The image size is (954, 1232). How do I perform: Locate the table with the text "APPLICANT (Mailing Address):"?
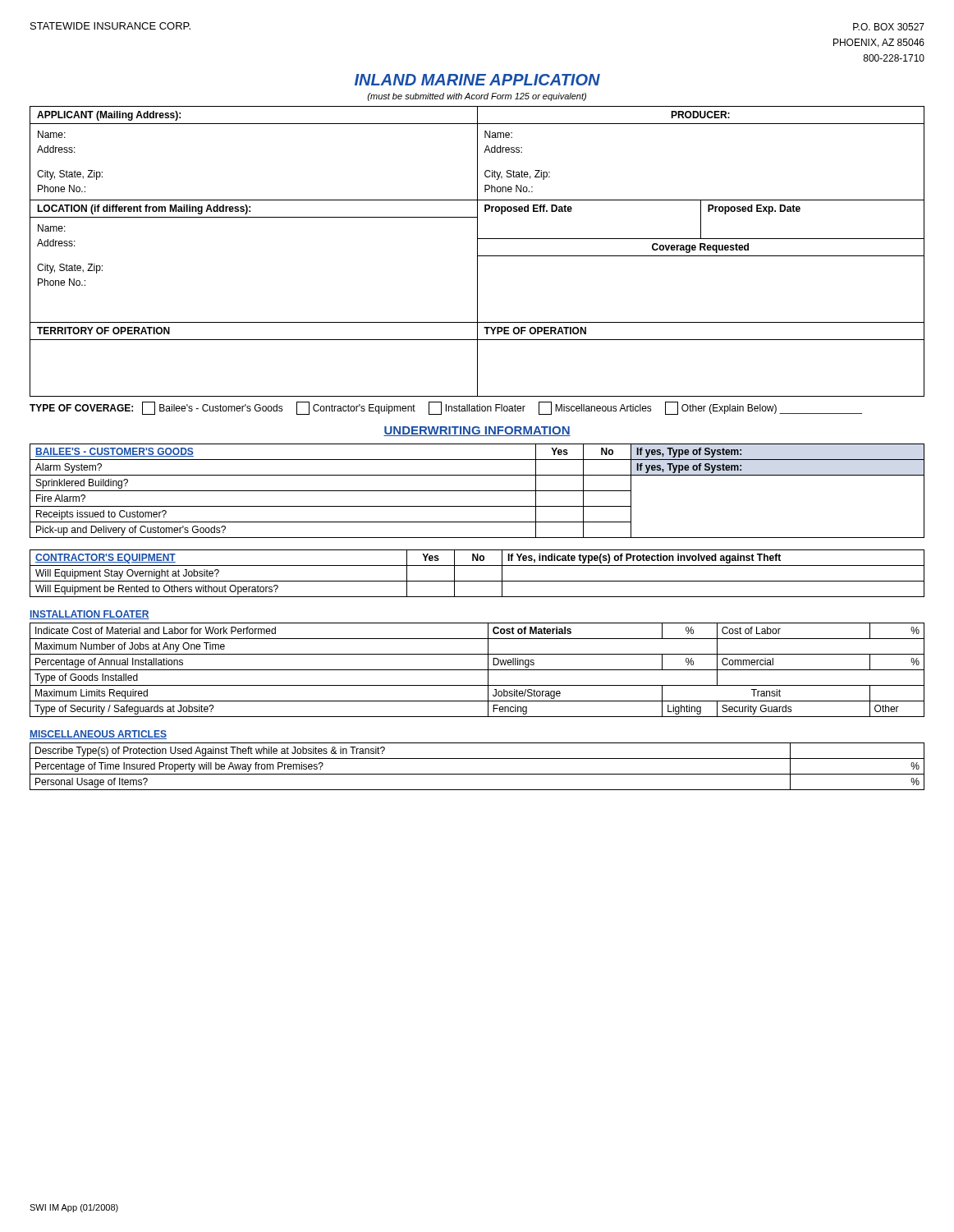477,153
